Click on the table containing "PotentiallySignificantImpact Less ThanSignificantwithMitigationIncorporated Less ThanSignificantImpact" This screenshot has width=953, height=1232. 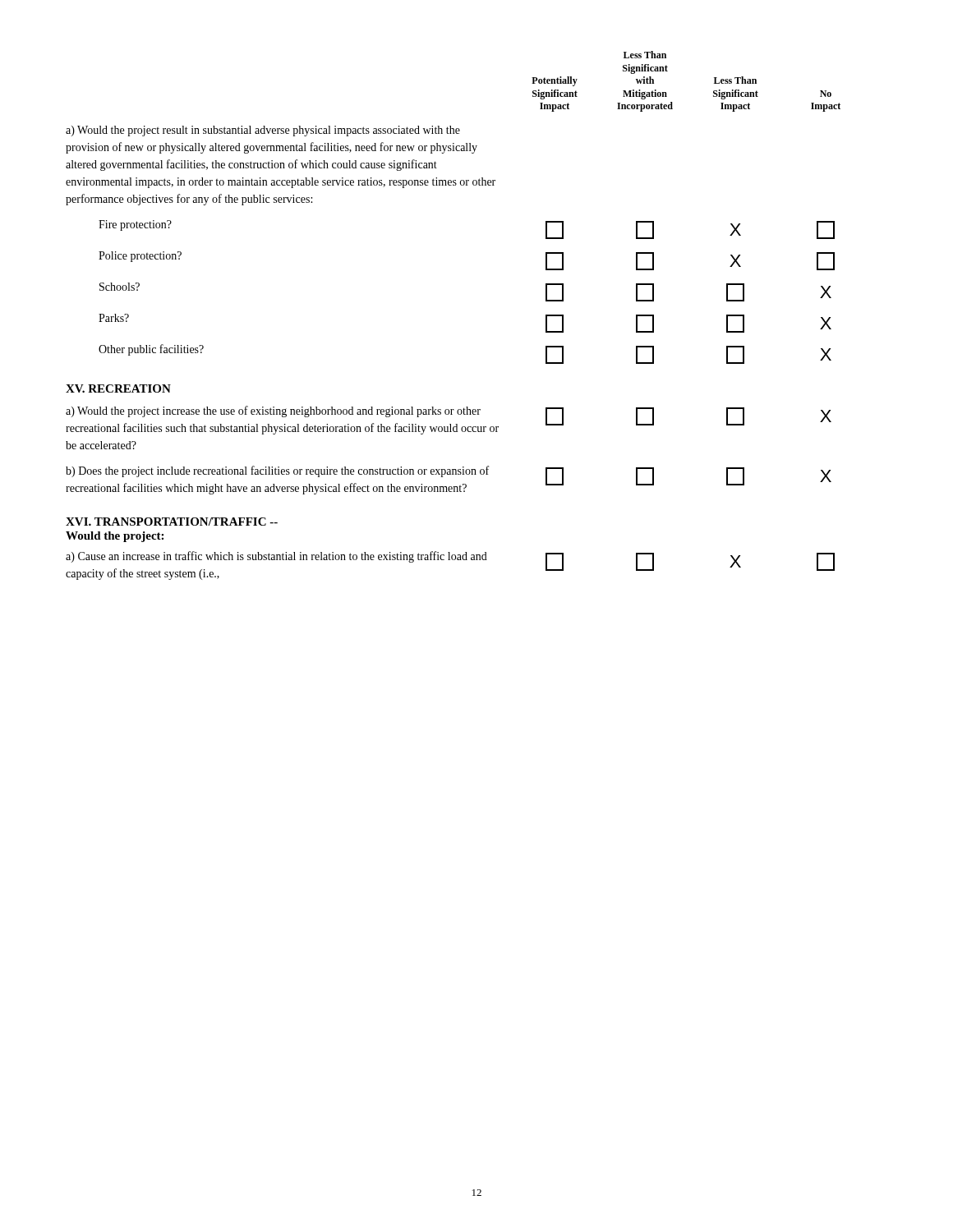(x=476, y=207)
